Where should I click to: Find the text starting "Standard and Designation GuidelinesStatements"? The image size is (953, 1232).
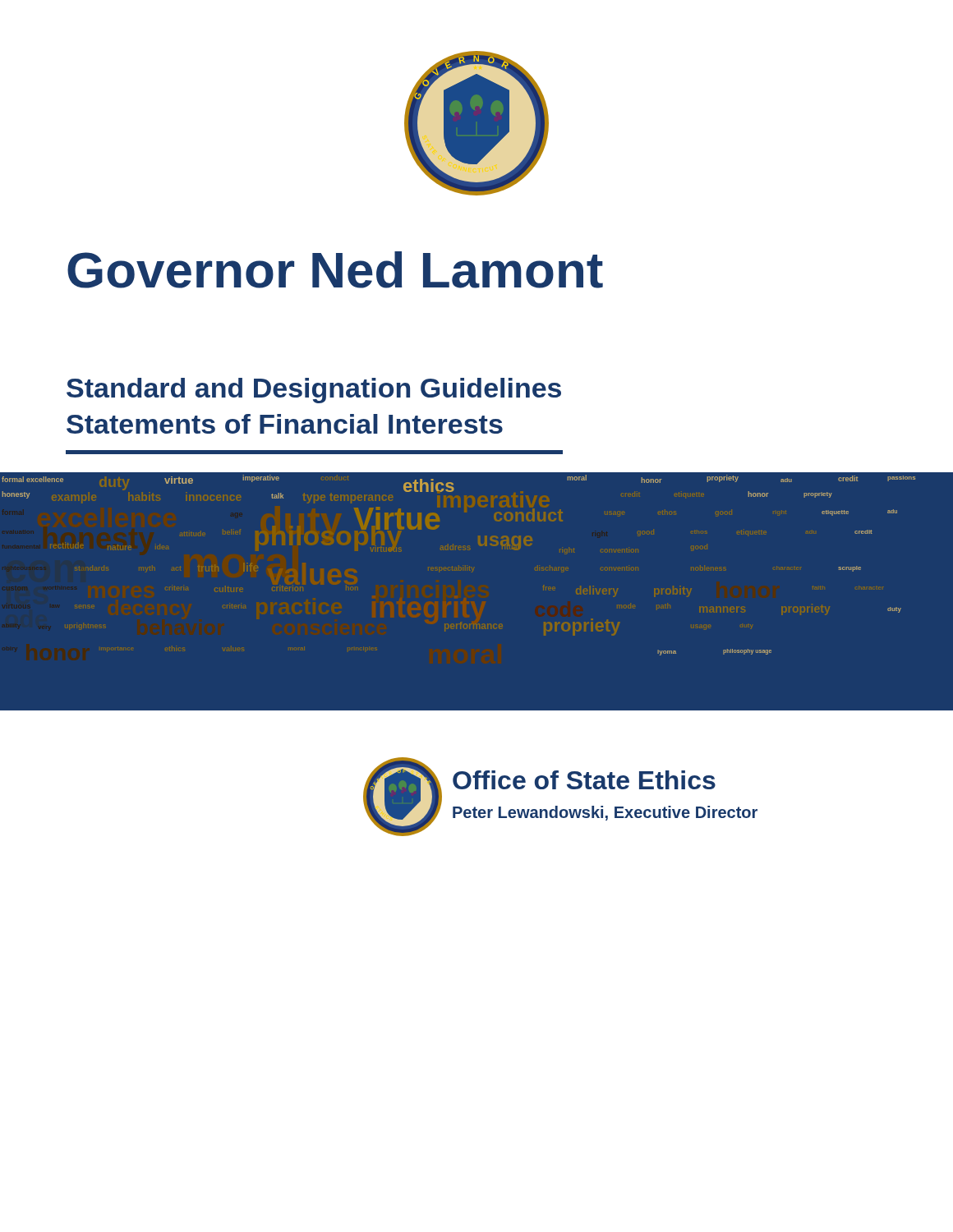pyautogui.click(x=314, y=412)
